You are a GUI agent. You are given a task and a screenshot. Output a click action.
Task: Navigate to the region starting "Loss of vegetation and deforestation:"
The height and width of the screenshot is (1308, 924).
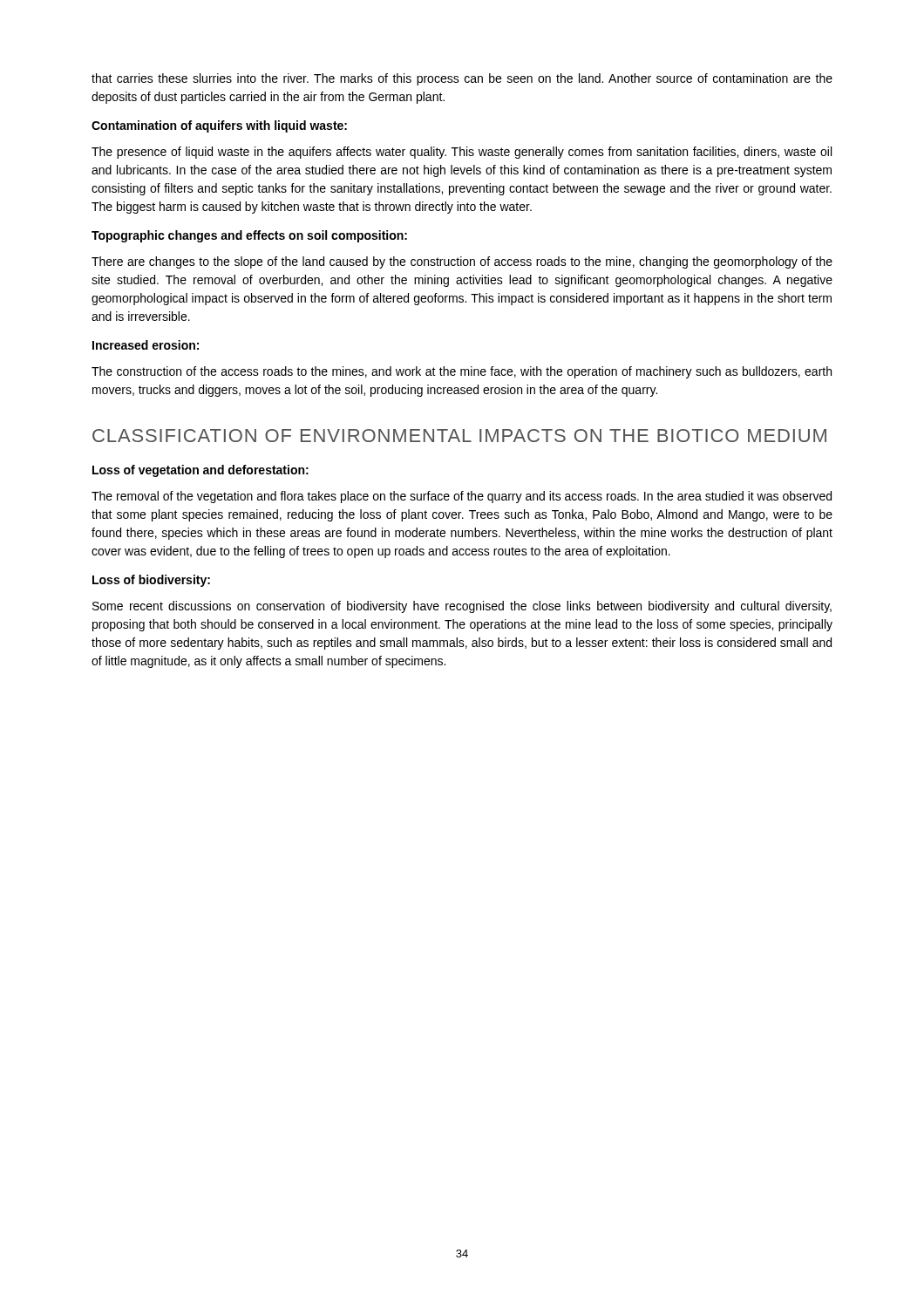200,470
